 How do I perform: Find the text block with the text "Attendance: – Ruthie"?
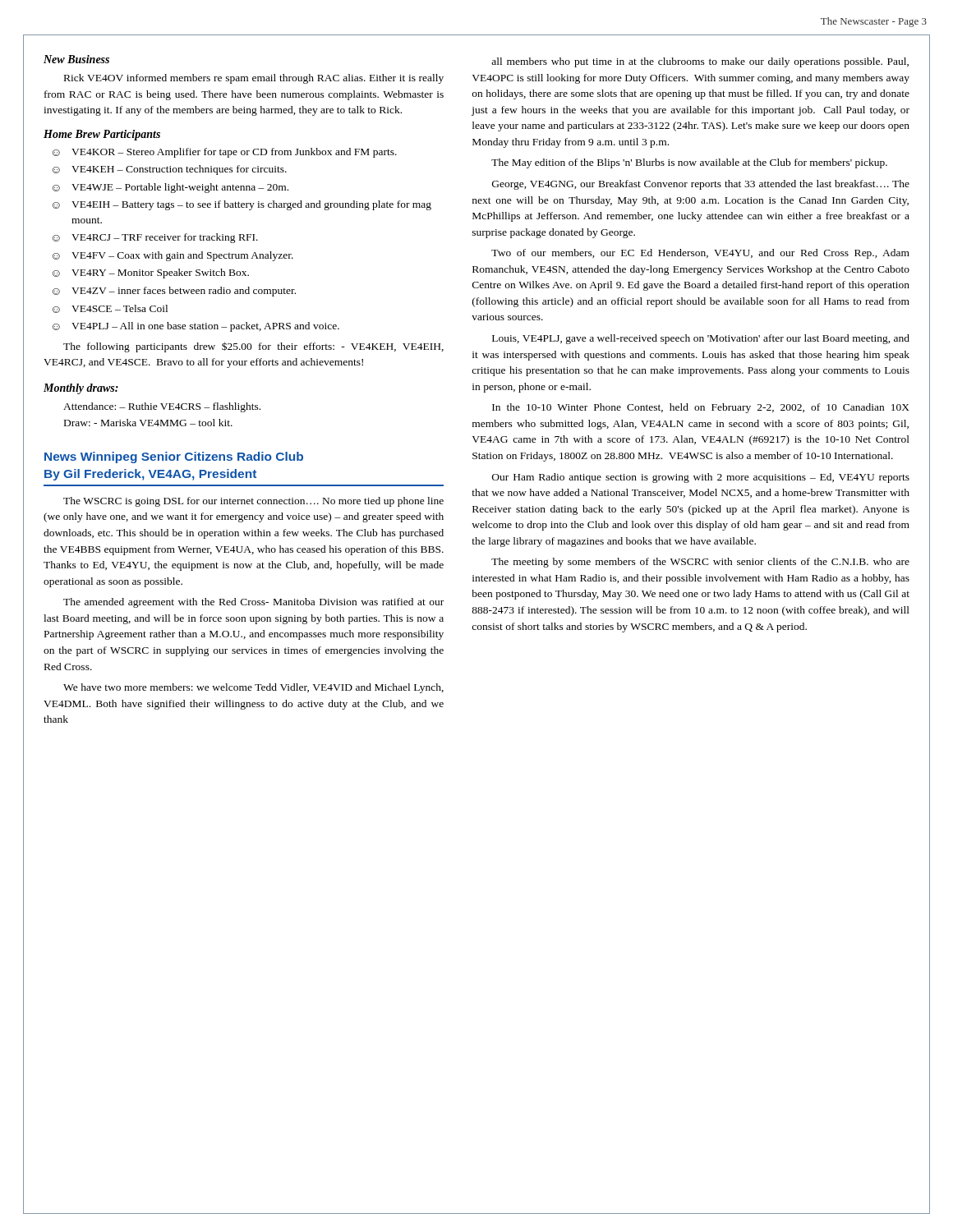click(x=244, y=414)
